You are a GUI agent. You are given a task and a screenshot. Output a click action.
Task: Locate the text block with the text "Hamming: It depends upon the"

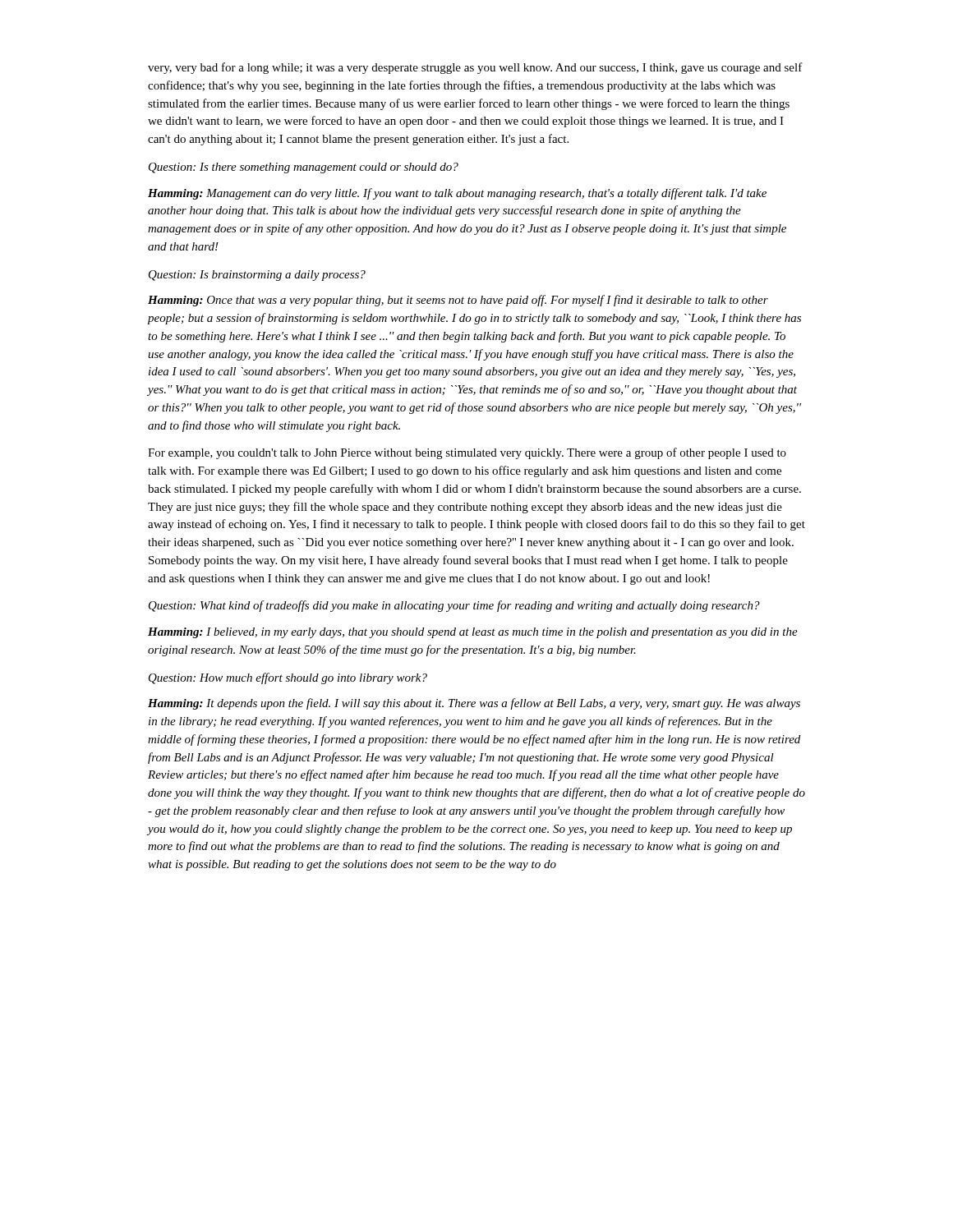pyautogui.click(x=476, y=784)
